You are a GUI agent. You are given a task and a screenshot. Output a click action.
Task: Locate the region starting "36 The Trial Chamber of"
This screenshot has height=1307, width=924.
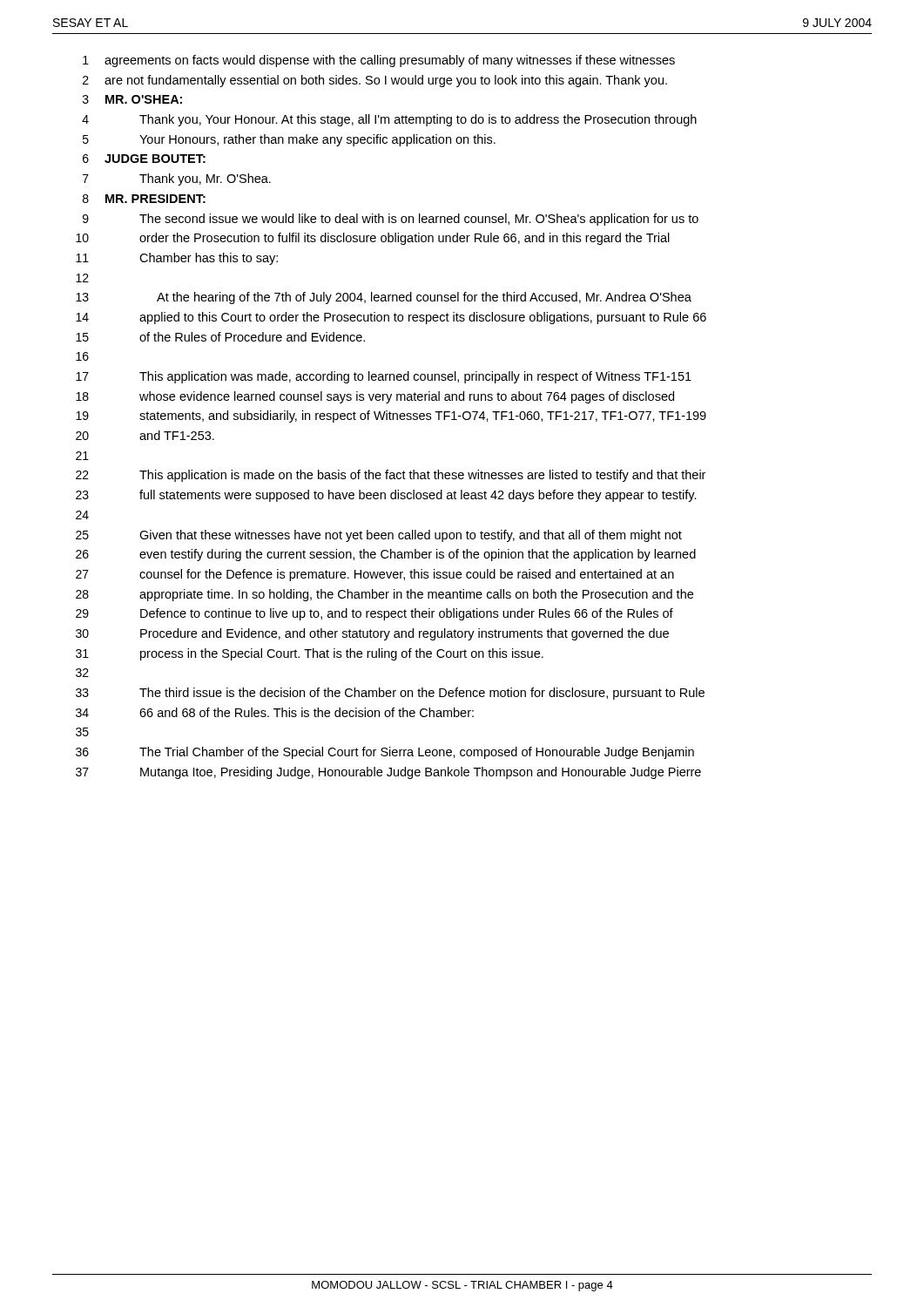[462, 752]
